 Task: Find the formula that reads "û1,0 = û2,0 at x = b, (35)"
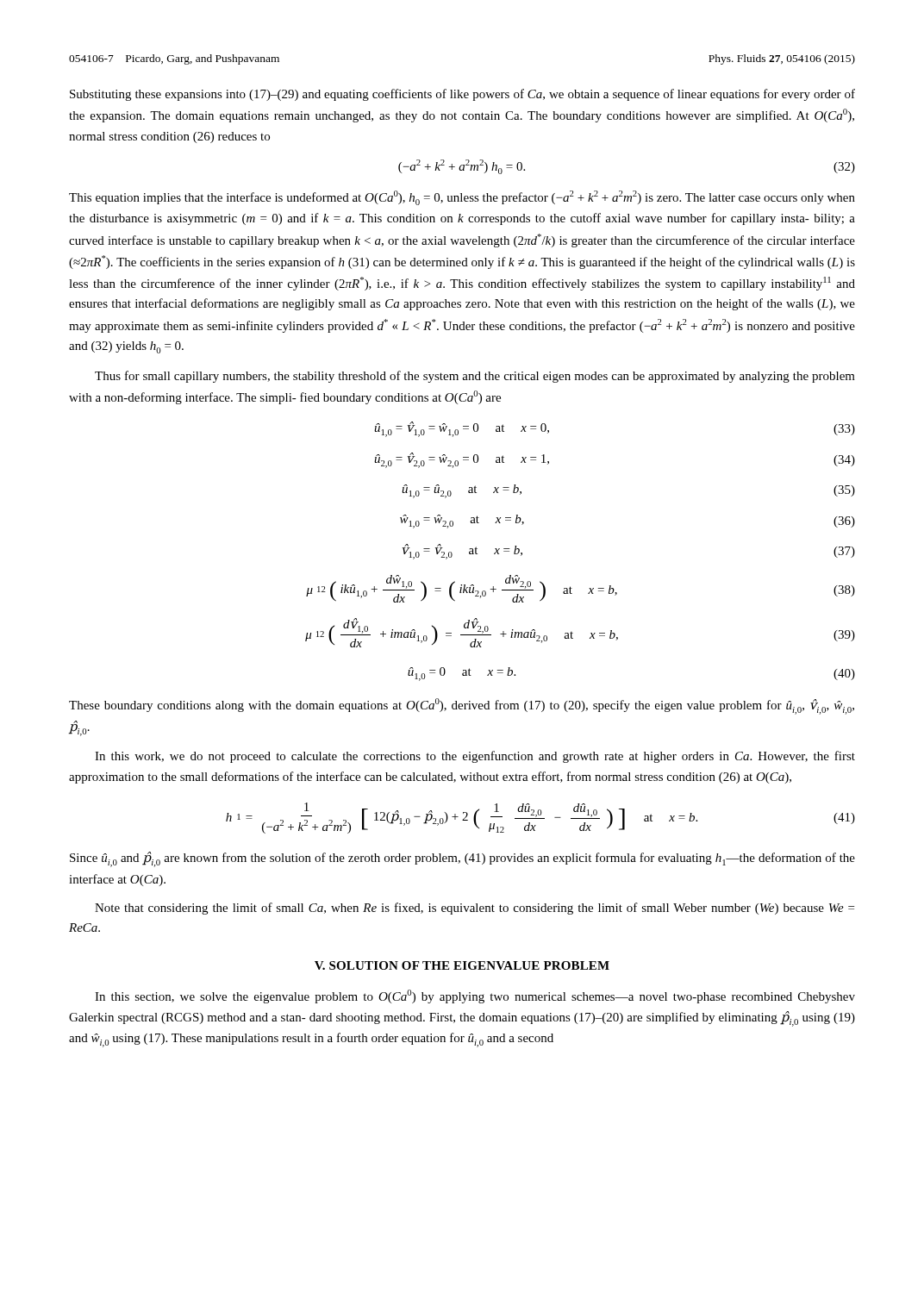pos(418,491)
